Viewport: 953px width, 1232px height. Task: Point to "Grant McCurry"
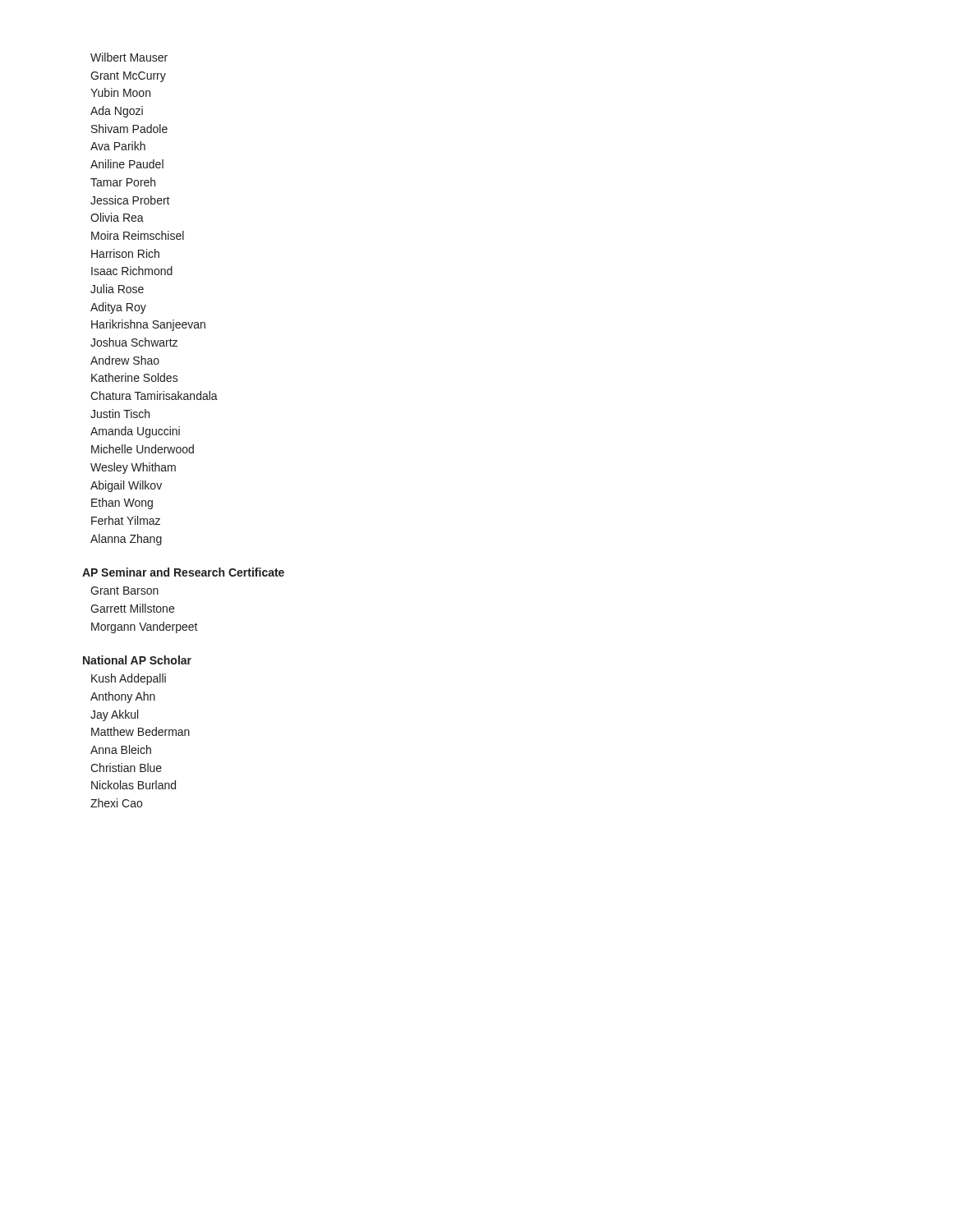pos(128,75)
